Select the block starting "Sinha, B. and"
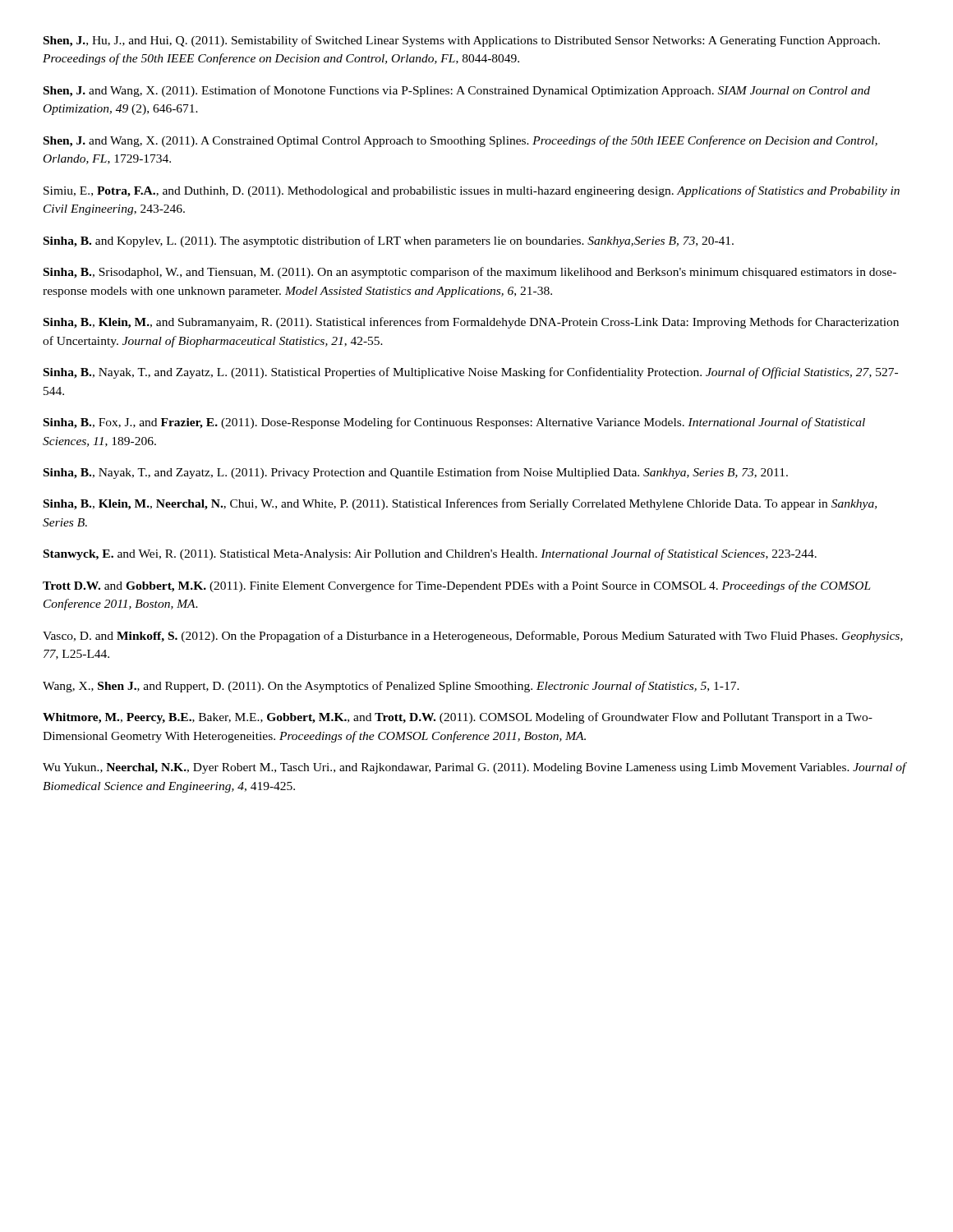Image resolution: width=953 pixels, height=1232 pixels. pyautogui.click(x=389, y=240)
